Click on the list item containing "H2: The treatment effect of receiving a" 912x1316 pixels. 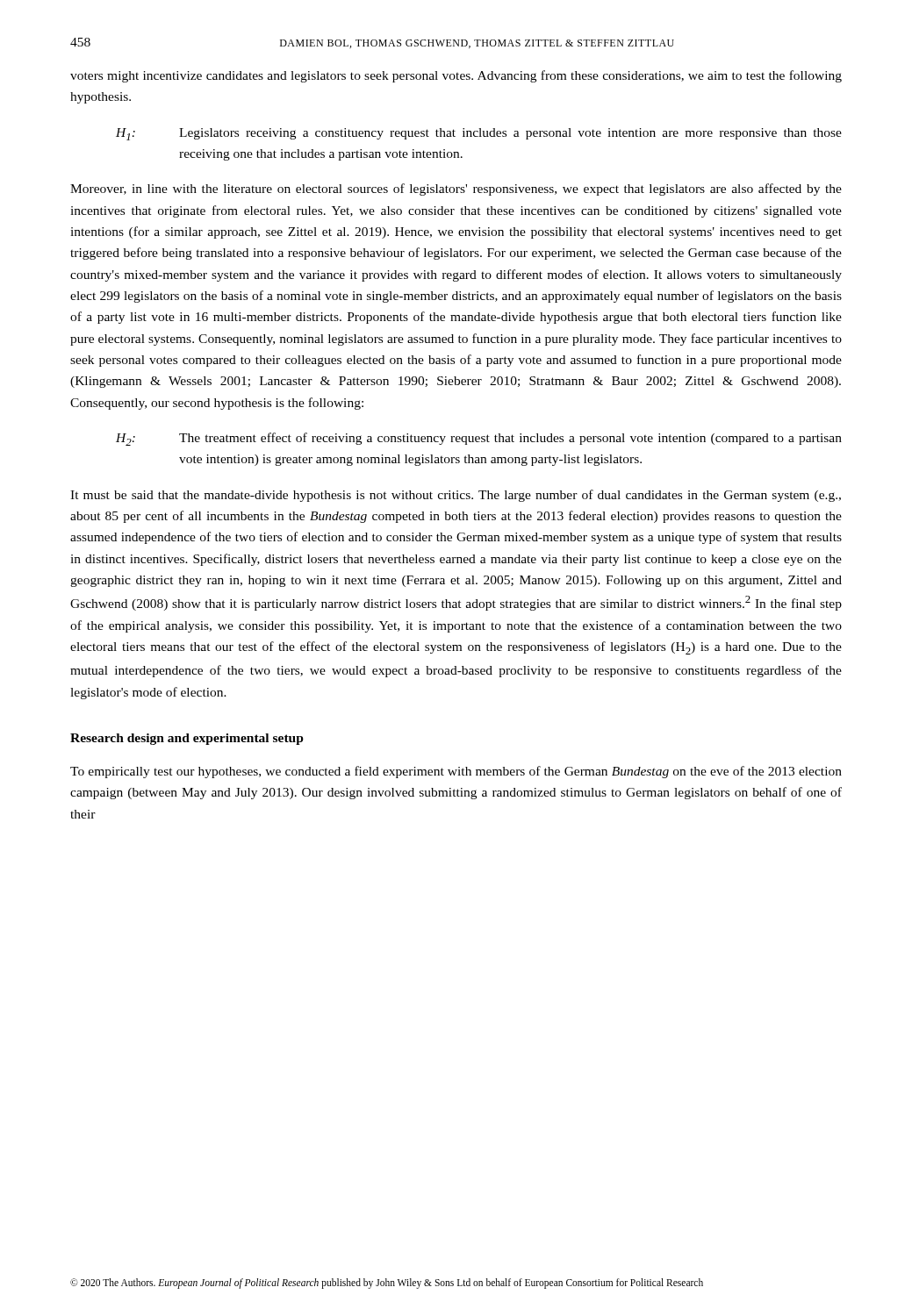coord(479,449)
